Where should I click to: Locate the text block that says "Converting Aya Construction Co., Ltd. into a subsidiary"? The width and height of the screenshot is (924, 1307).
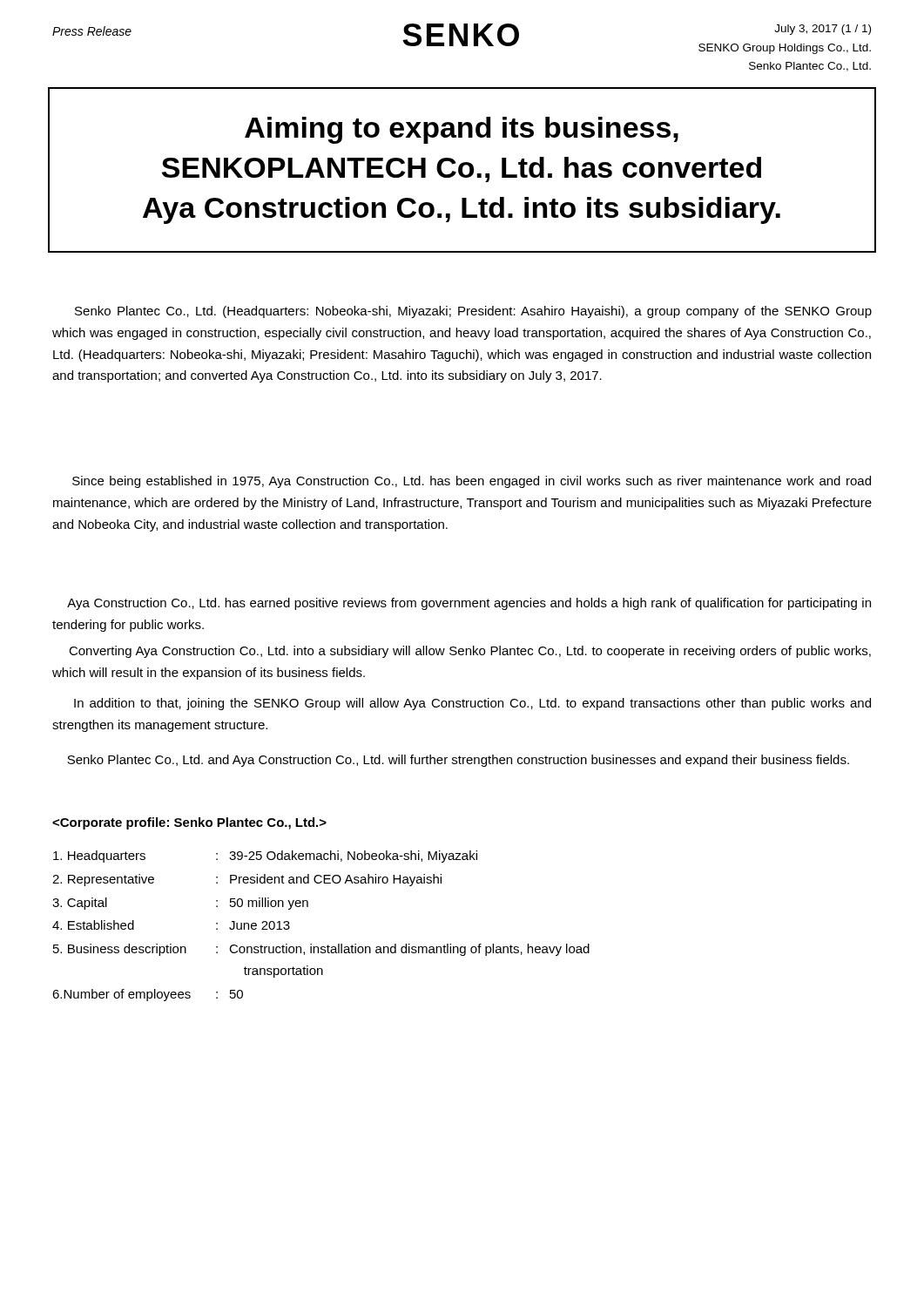[x=462, y=661]
